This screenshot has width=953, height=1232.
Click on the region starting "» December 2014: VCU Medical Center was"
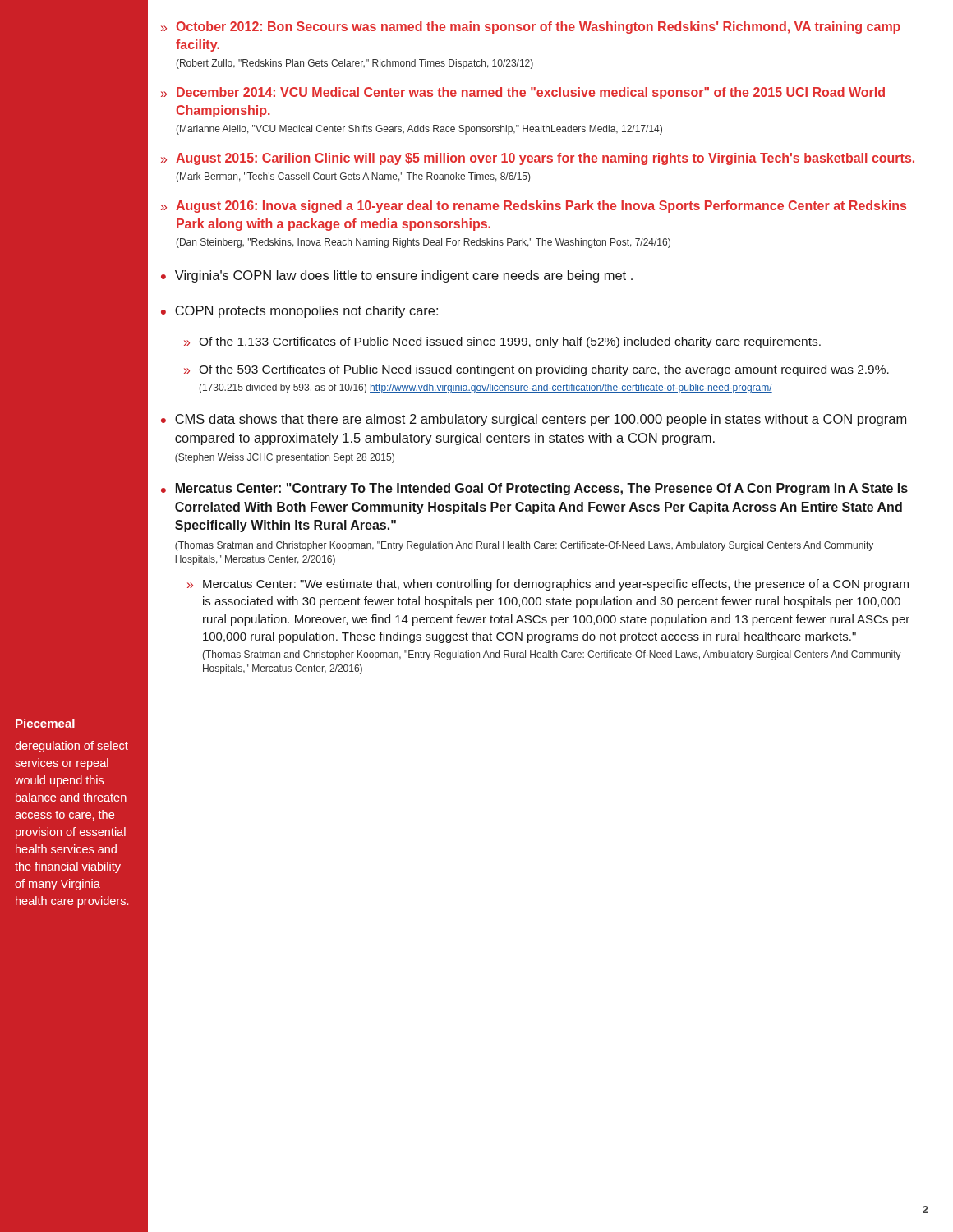[523, 93]
